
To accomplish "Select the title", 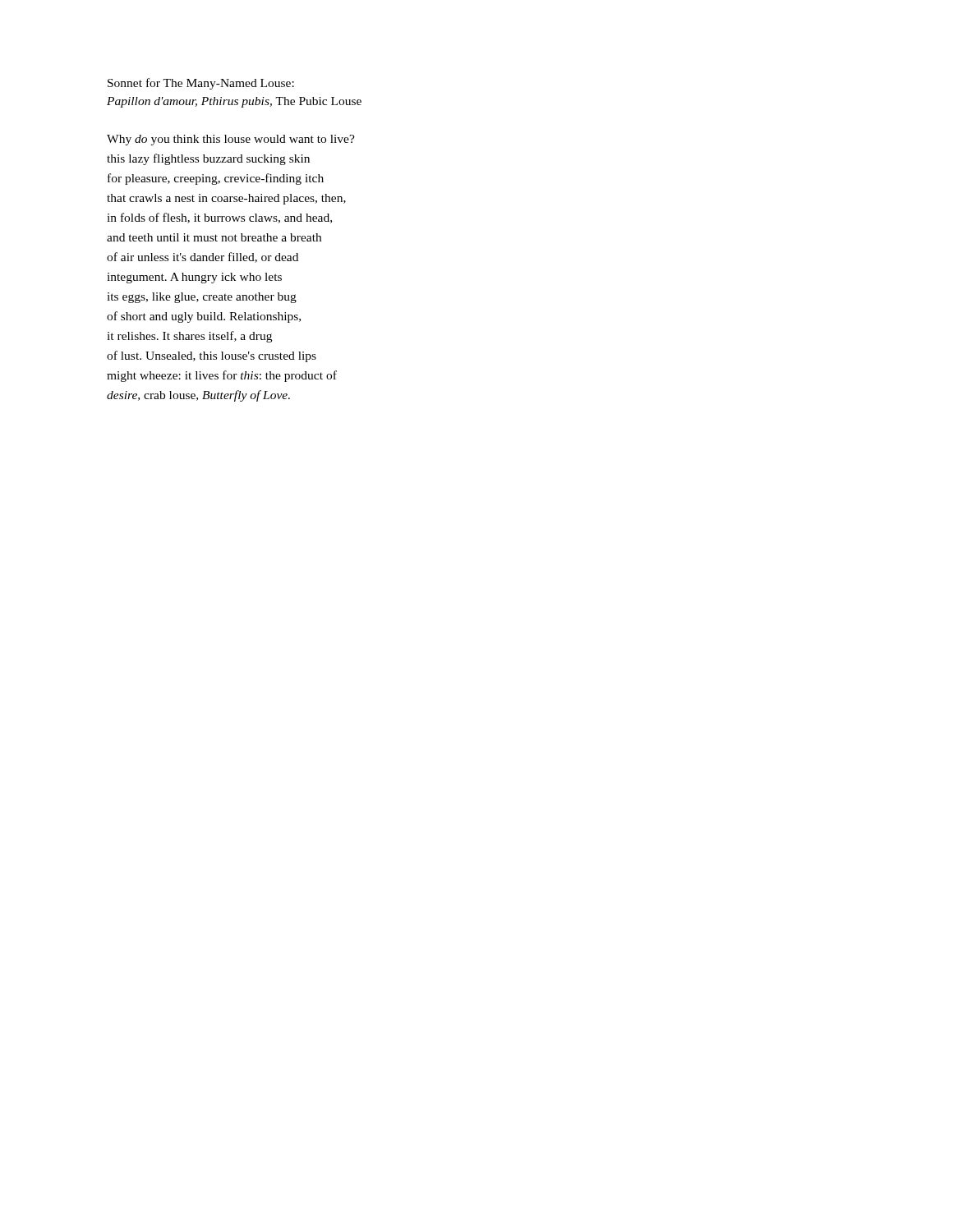I will coord(234,92).
